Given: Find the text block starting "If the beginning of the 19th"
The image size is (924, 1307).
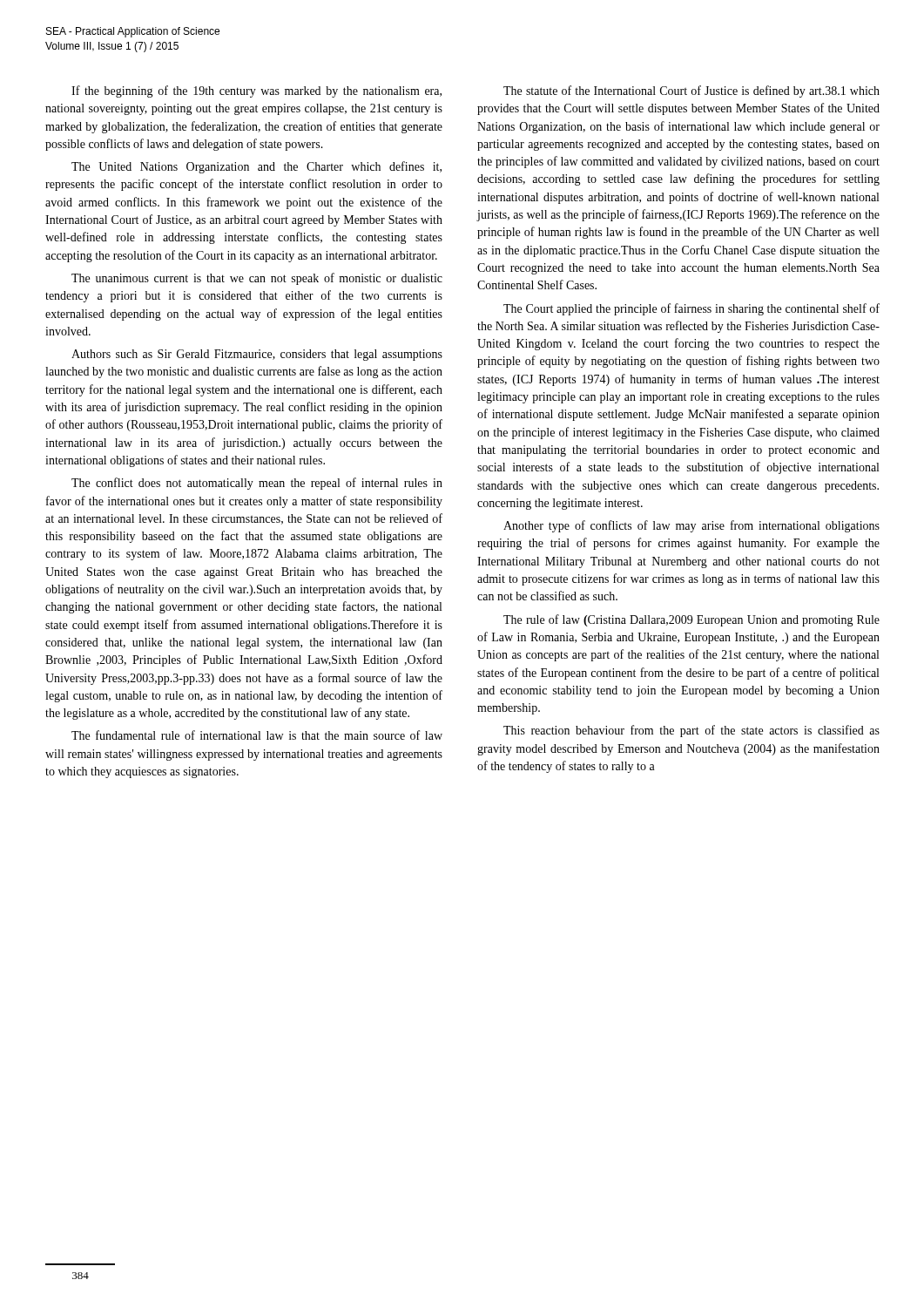Looking at the screenshot, I should 244,432.
